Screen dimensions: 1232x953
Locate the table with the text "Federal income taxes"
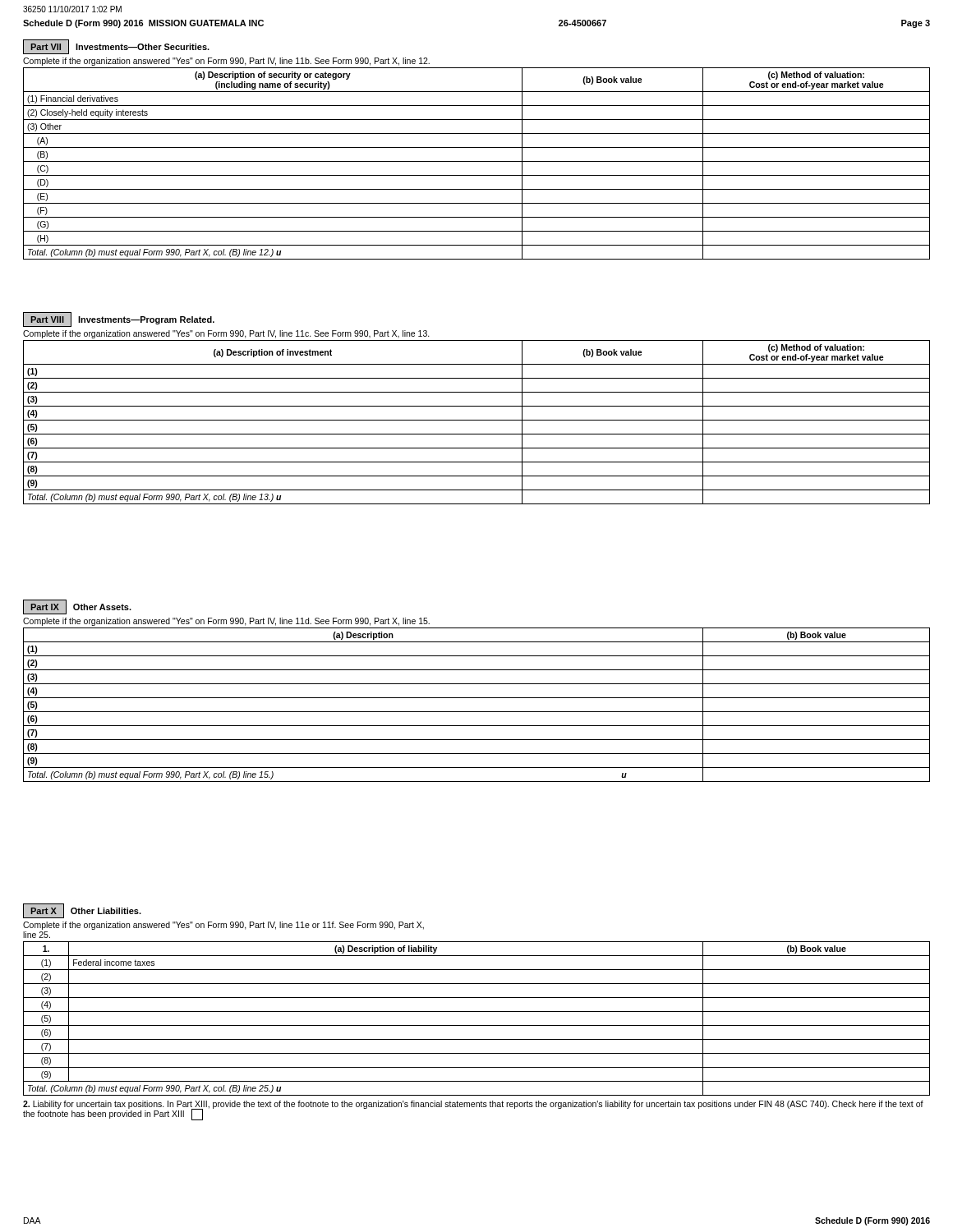click(476, 1018)
